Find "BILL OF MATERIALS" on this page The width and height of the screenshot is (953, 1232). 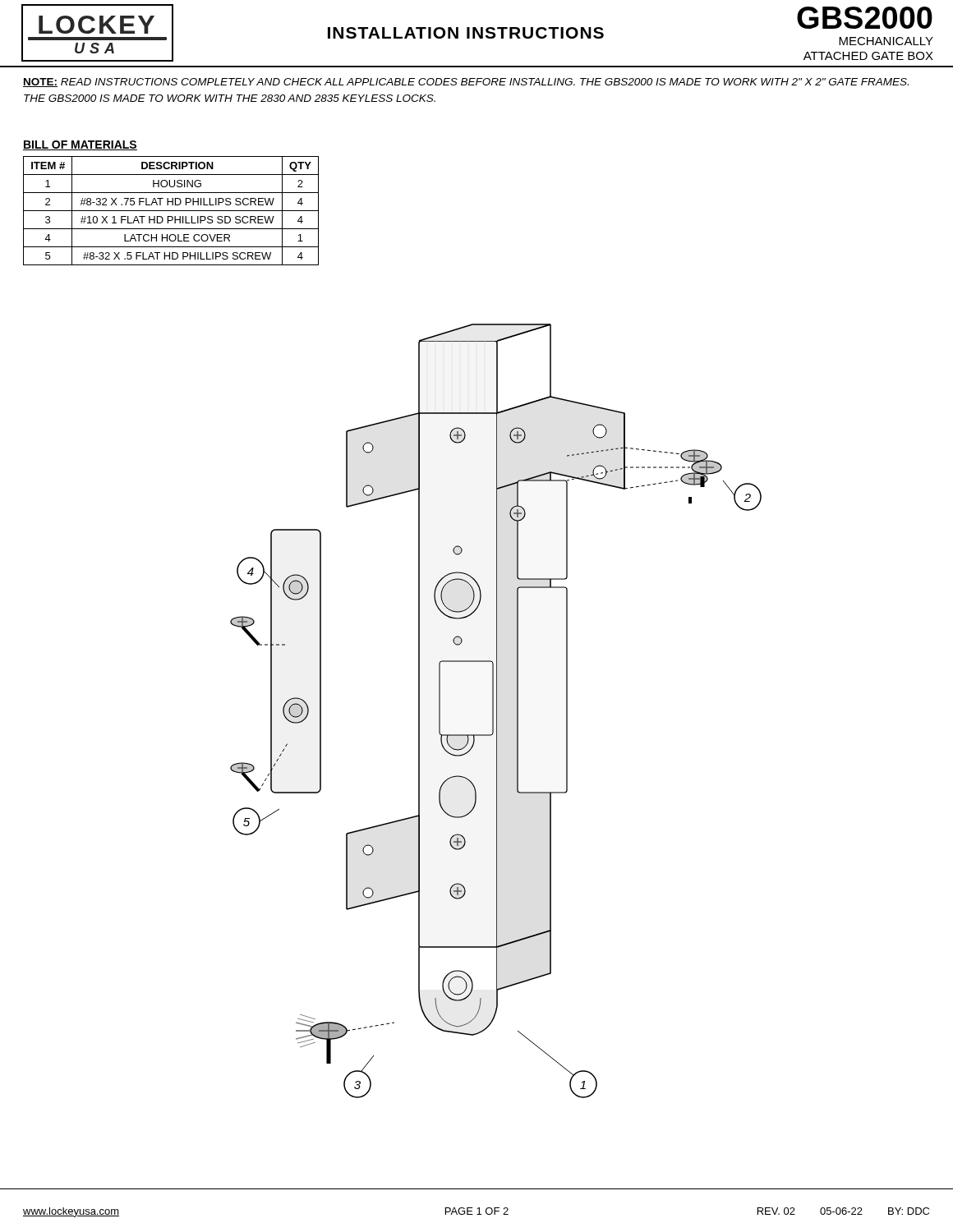[x=80, y=145]
